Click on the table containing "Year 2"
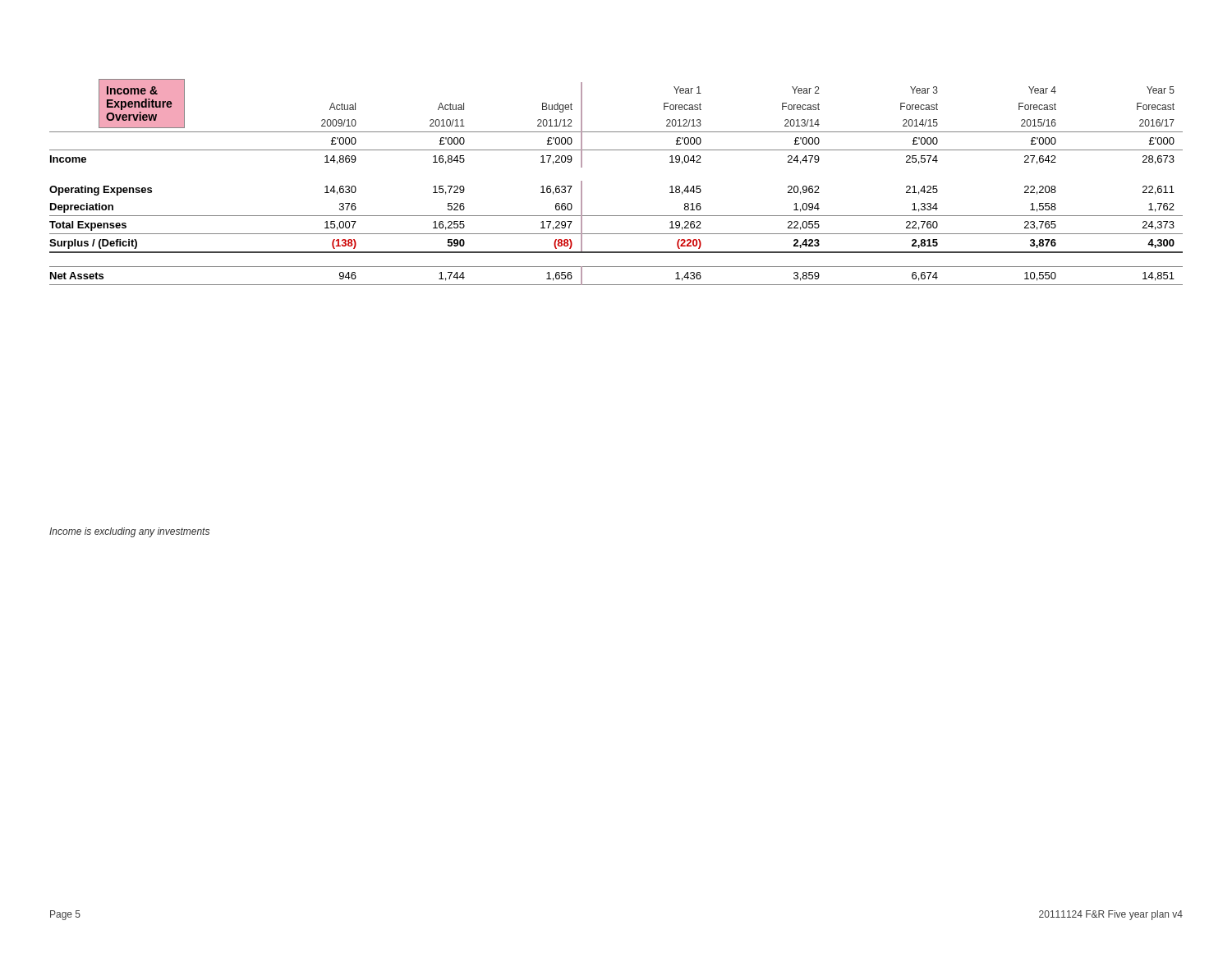The image size is (1232, 953). [x=616, y=184]
